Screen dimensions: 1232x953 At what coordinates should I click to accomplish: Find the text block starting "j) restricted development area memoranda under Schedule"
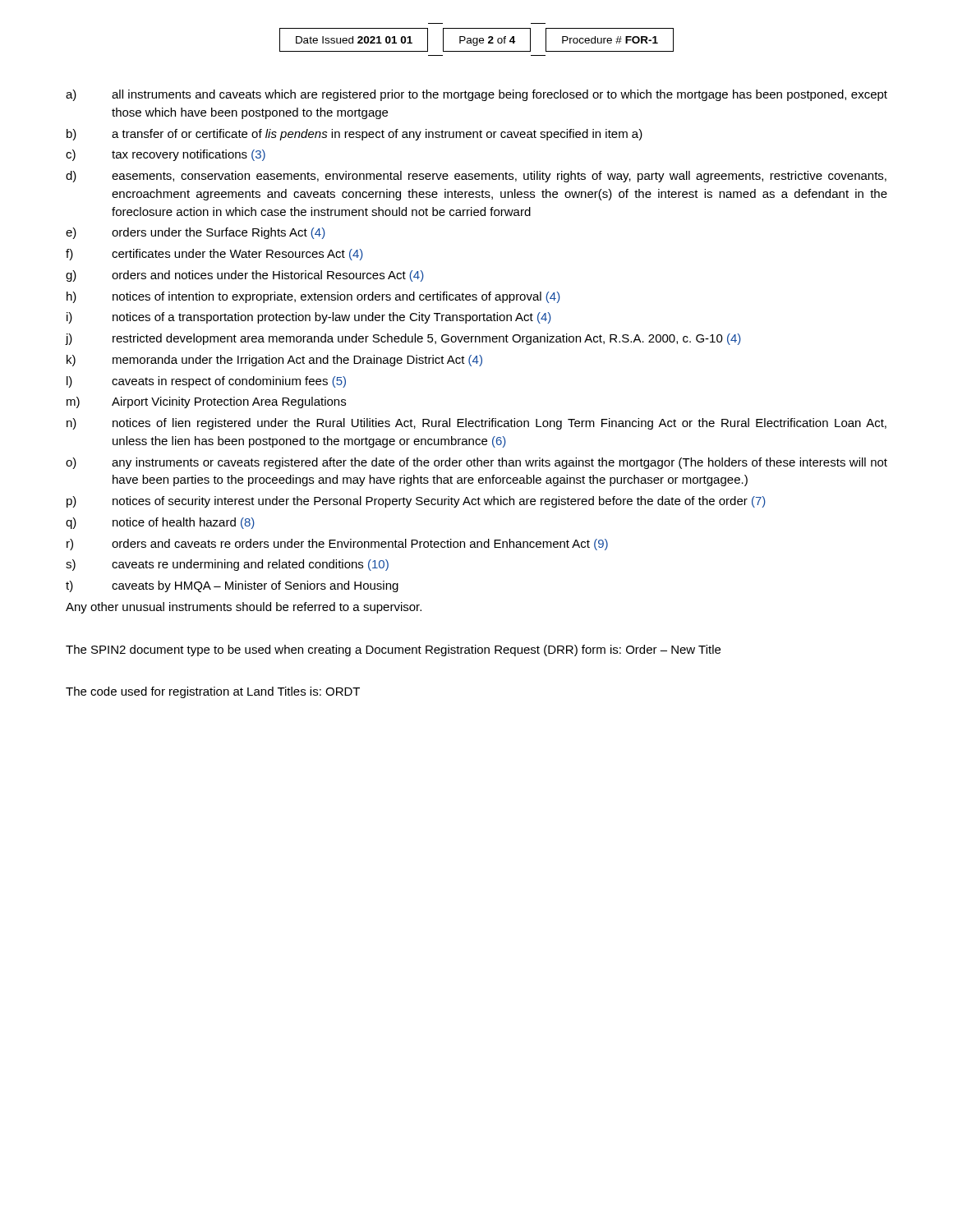click(476, 338)
